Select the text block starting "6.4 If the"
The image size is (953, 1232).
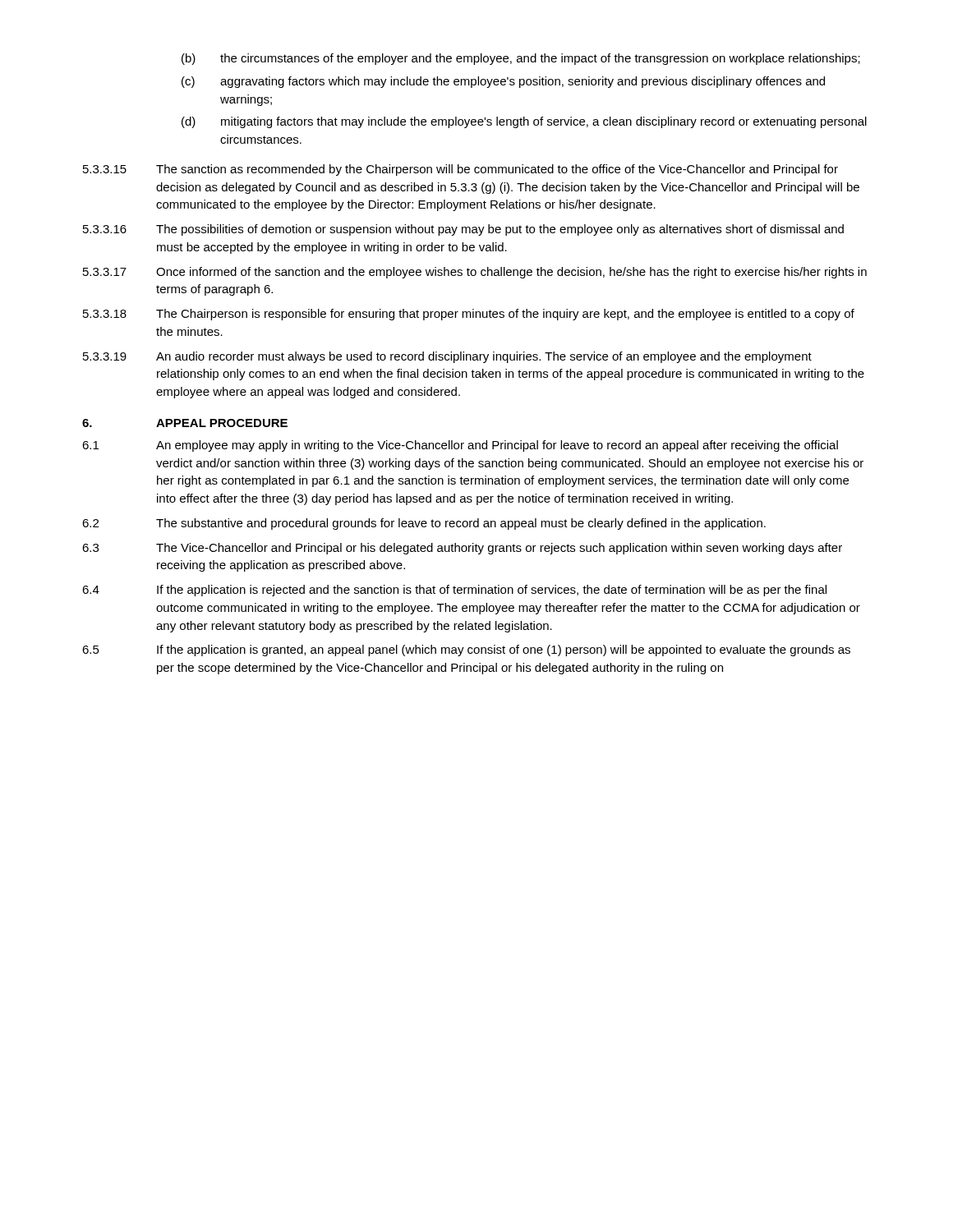pyautogui.click(x=476, y=607)
